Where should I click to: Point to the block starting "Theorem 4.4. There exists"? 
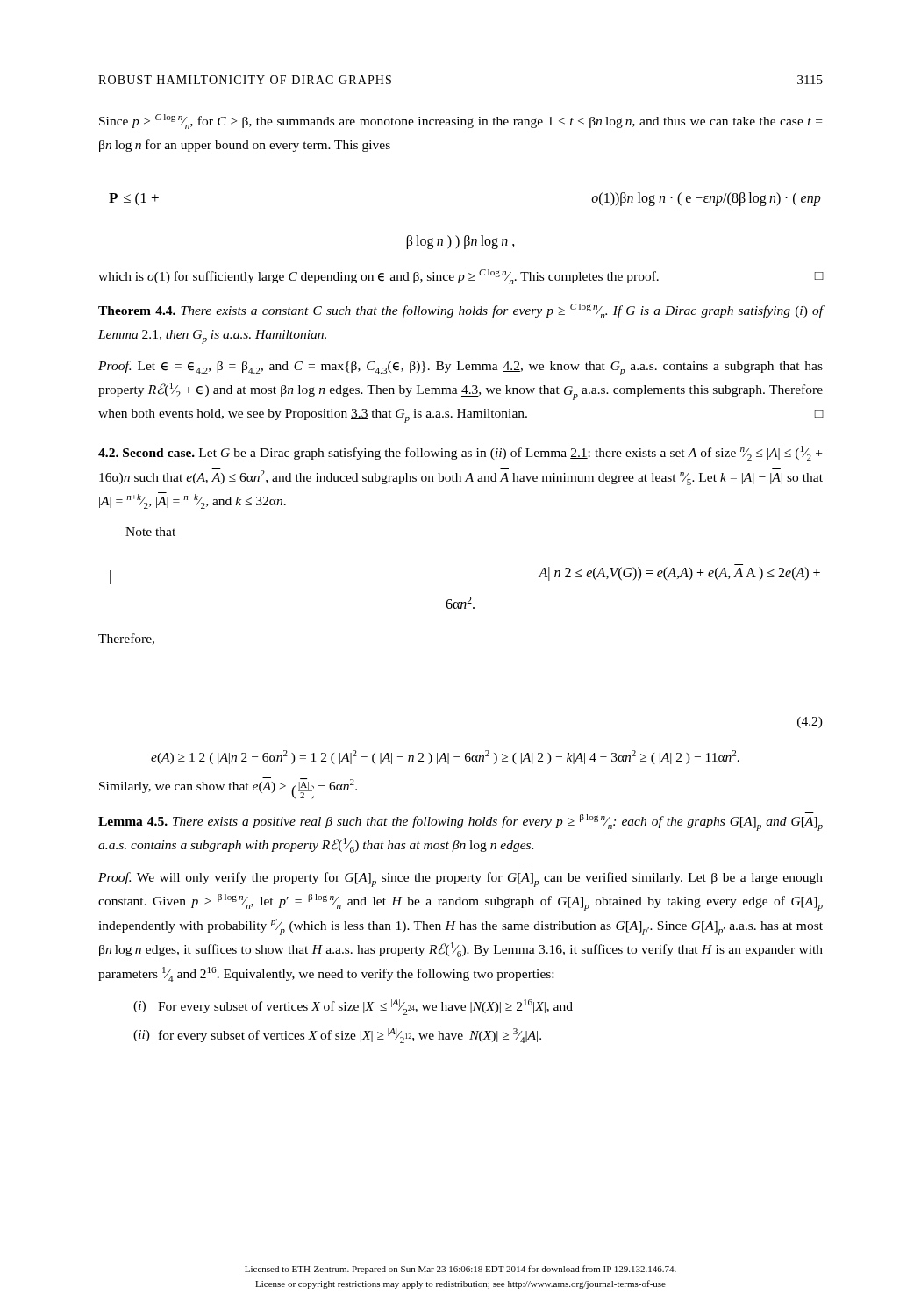click(460, 323)
